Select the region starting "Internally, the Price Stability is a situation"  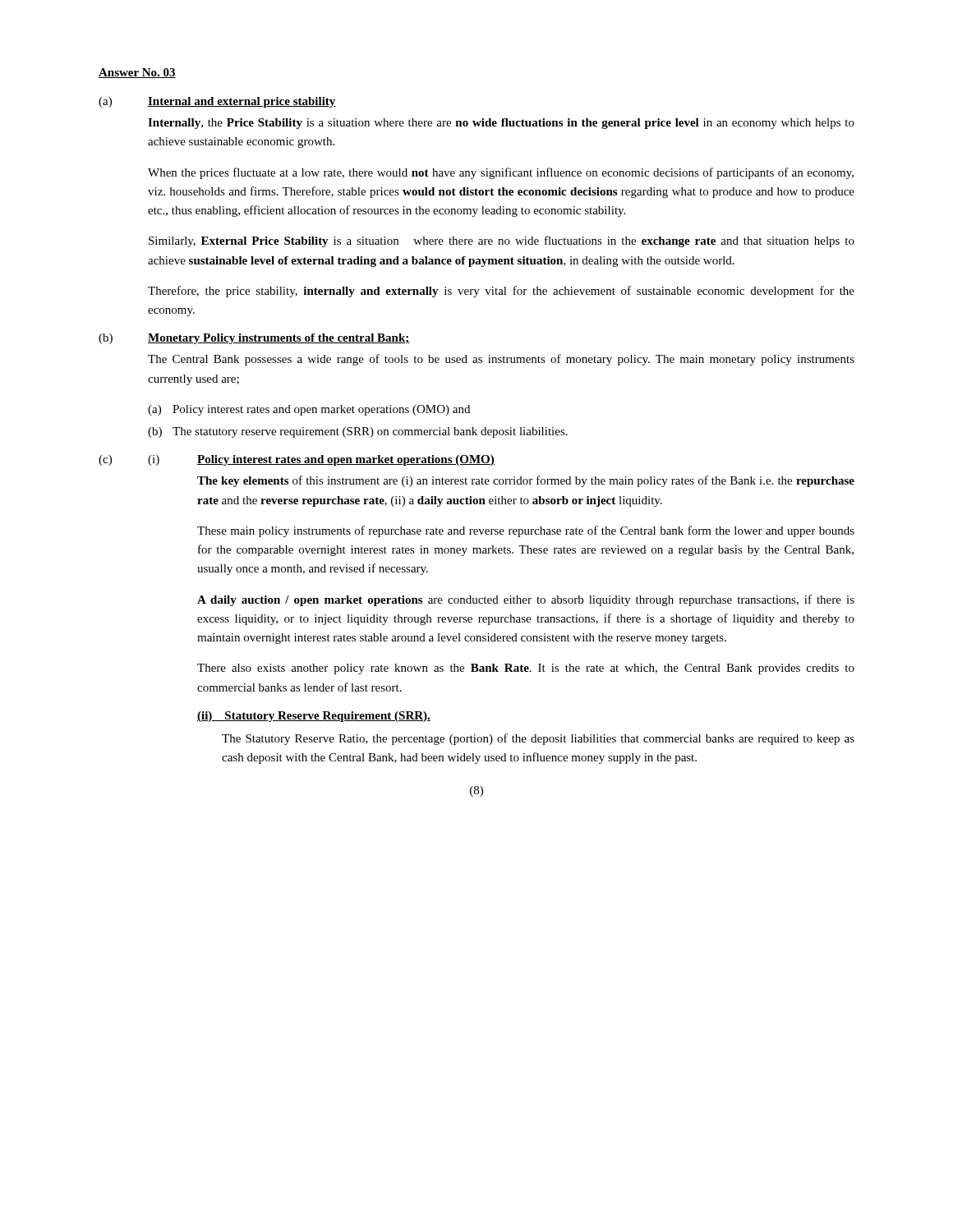click(x=501, y=132)
